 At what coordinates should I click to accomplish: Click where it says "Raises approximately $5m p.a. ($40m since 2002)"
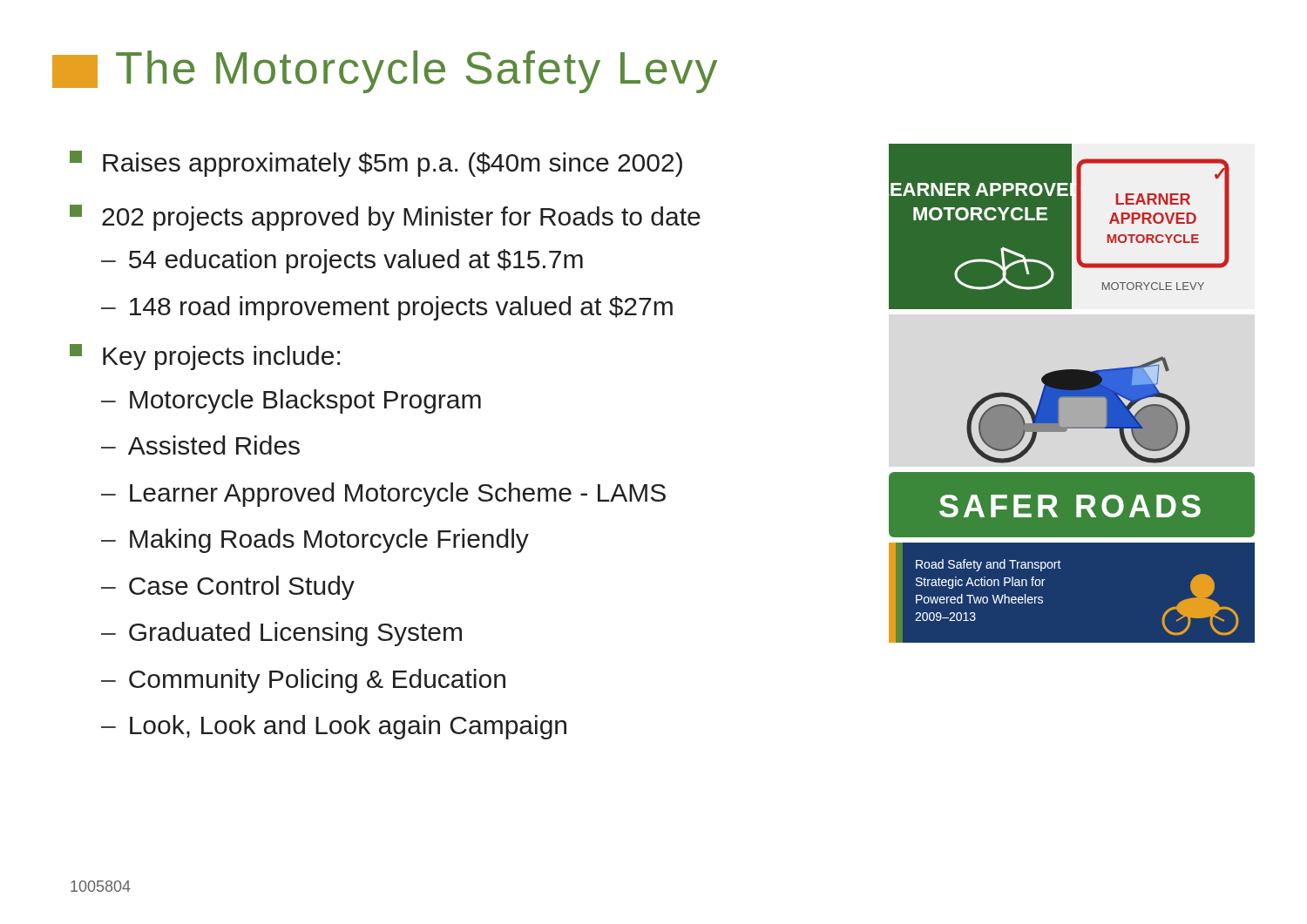(x=377, y=163)
